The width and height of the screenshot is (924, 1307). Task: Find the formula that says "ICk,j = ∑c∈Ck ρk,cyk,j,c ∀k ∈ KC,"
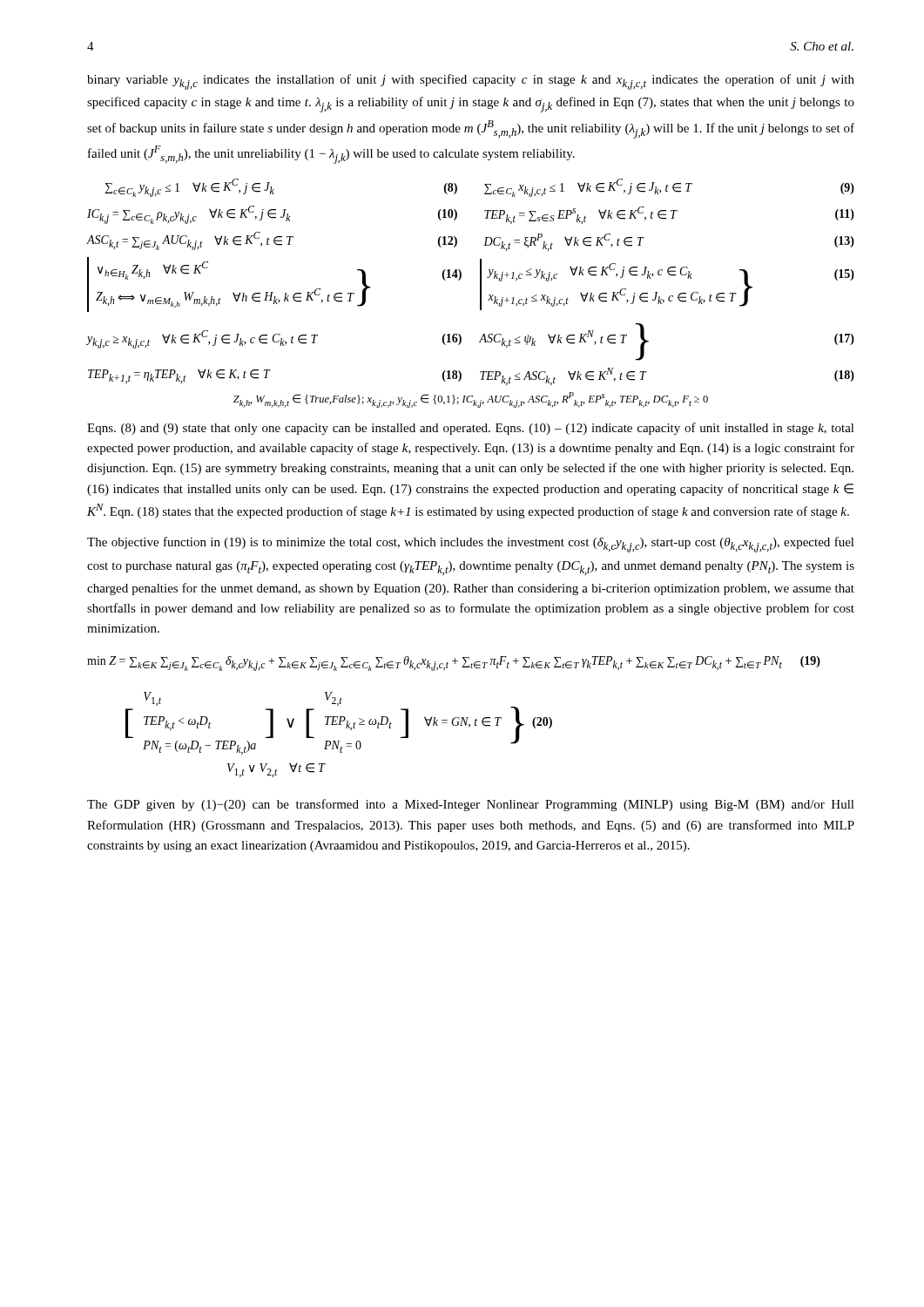(x=179, y=214)
